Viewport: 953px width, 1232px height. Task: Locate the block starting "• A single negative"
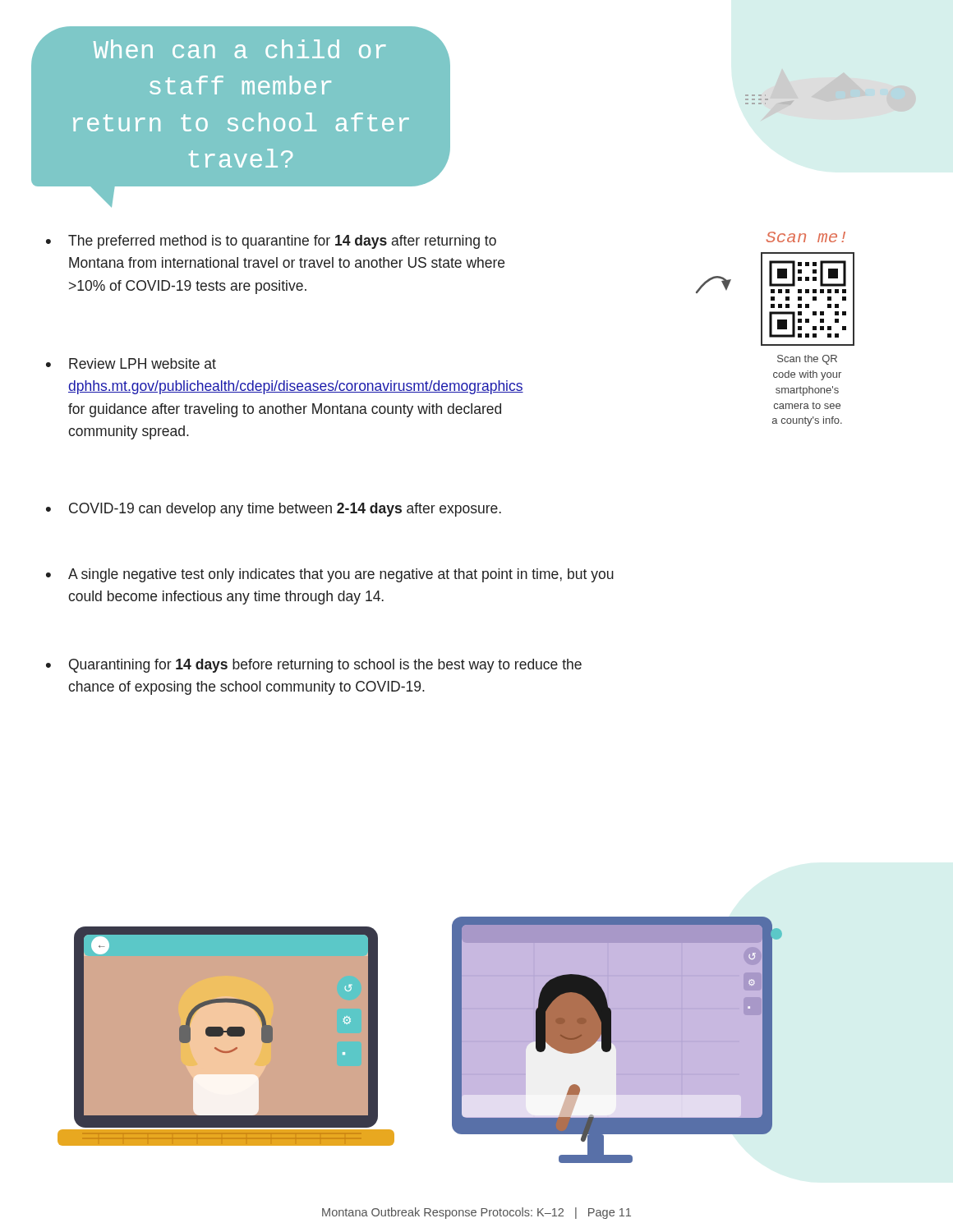(x=333, y=586)
